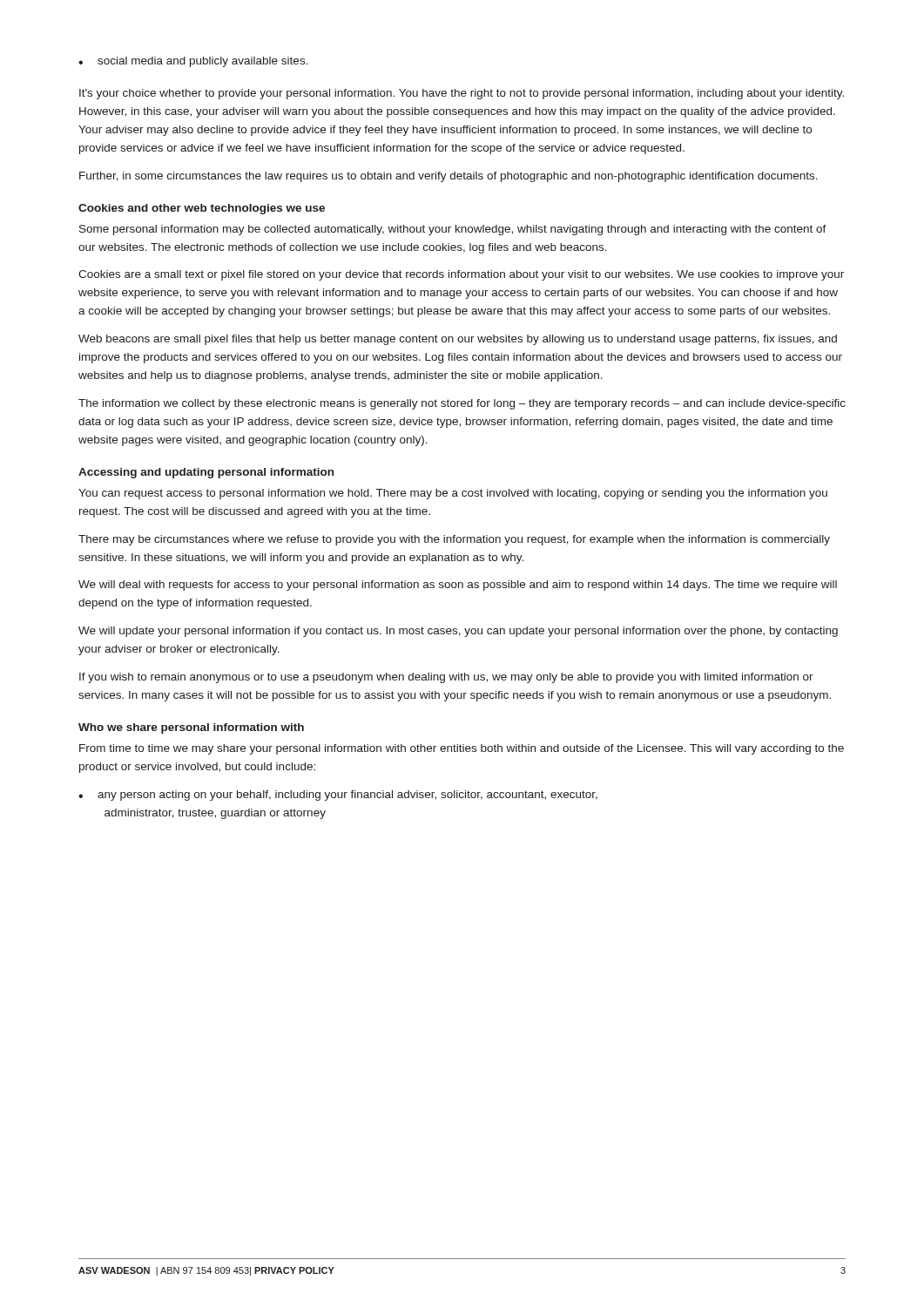
Task: Point to the text block starting "• any person acting on your behalf,"
Action: point(462,804)
